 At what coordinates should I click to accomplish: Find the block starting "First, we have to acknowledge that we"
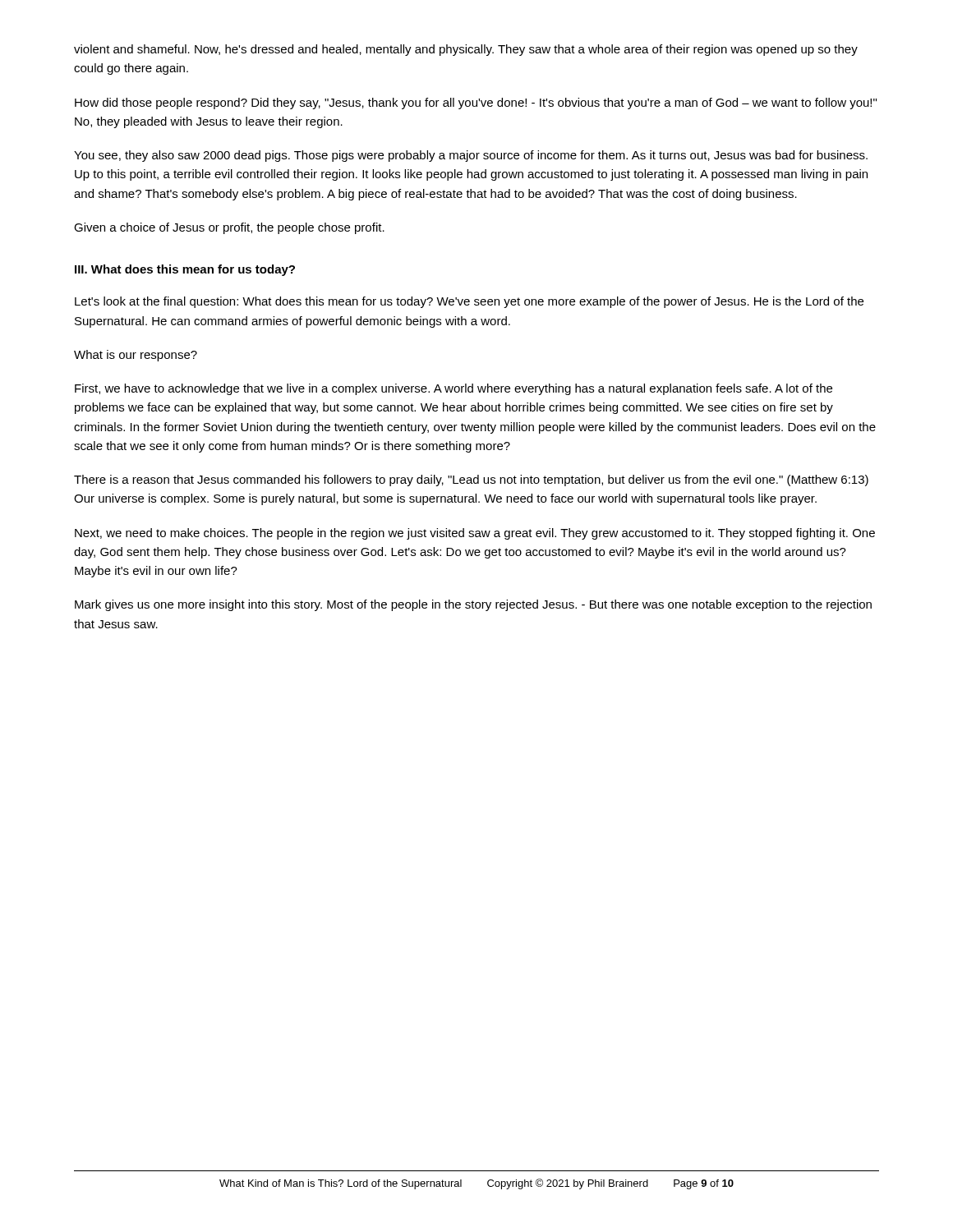[x=475, y=417]
